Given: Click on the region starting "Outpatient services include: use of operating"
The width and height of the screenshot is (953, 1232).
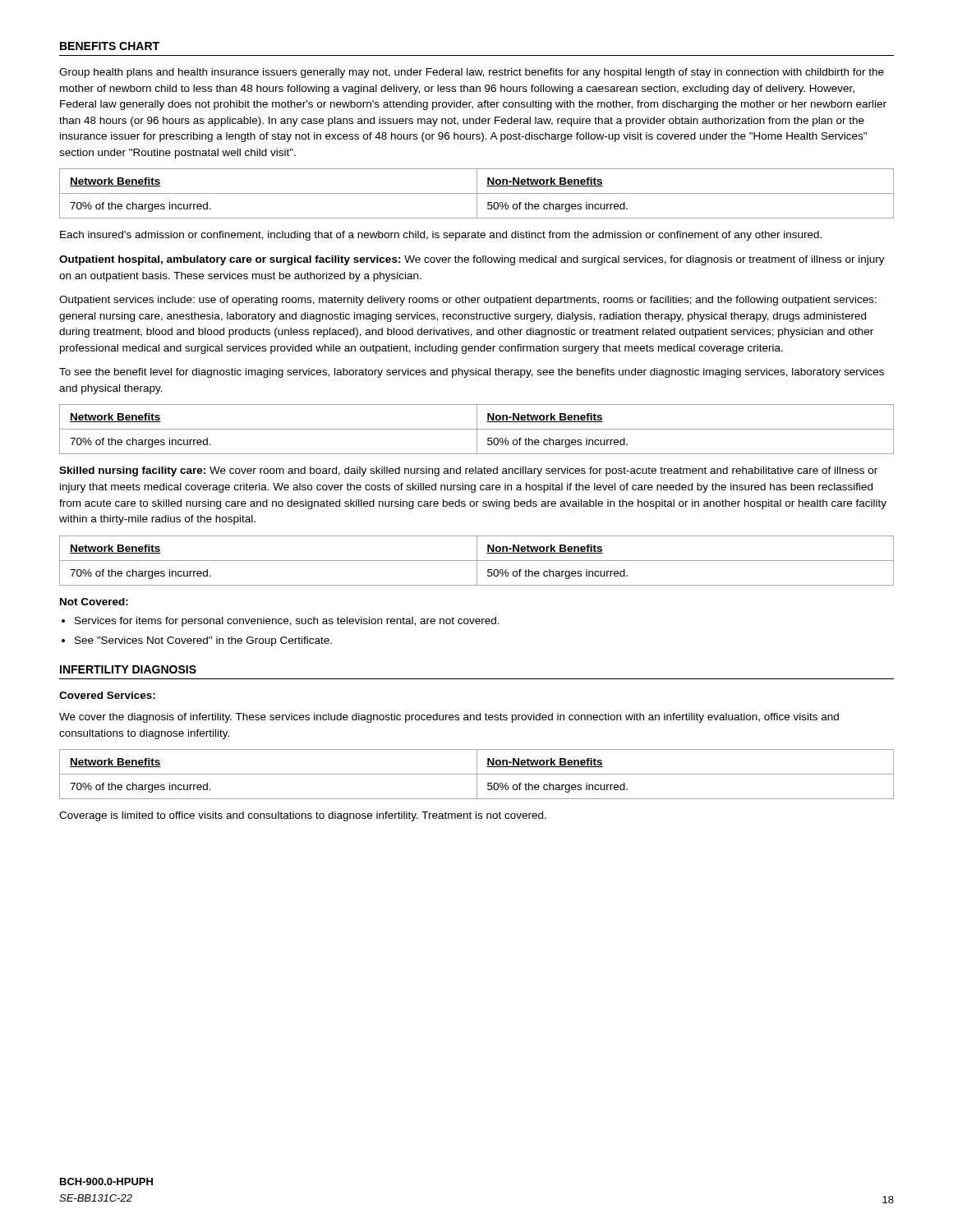Looking at the screenshot, I should 468,324.
